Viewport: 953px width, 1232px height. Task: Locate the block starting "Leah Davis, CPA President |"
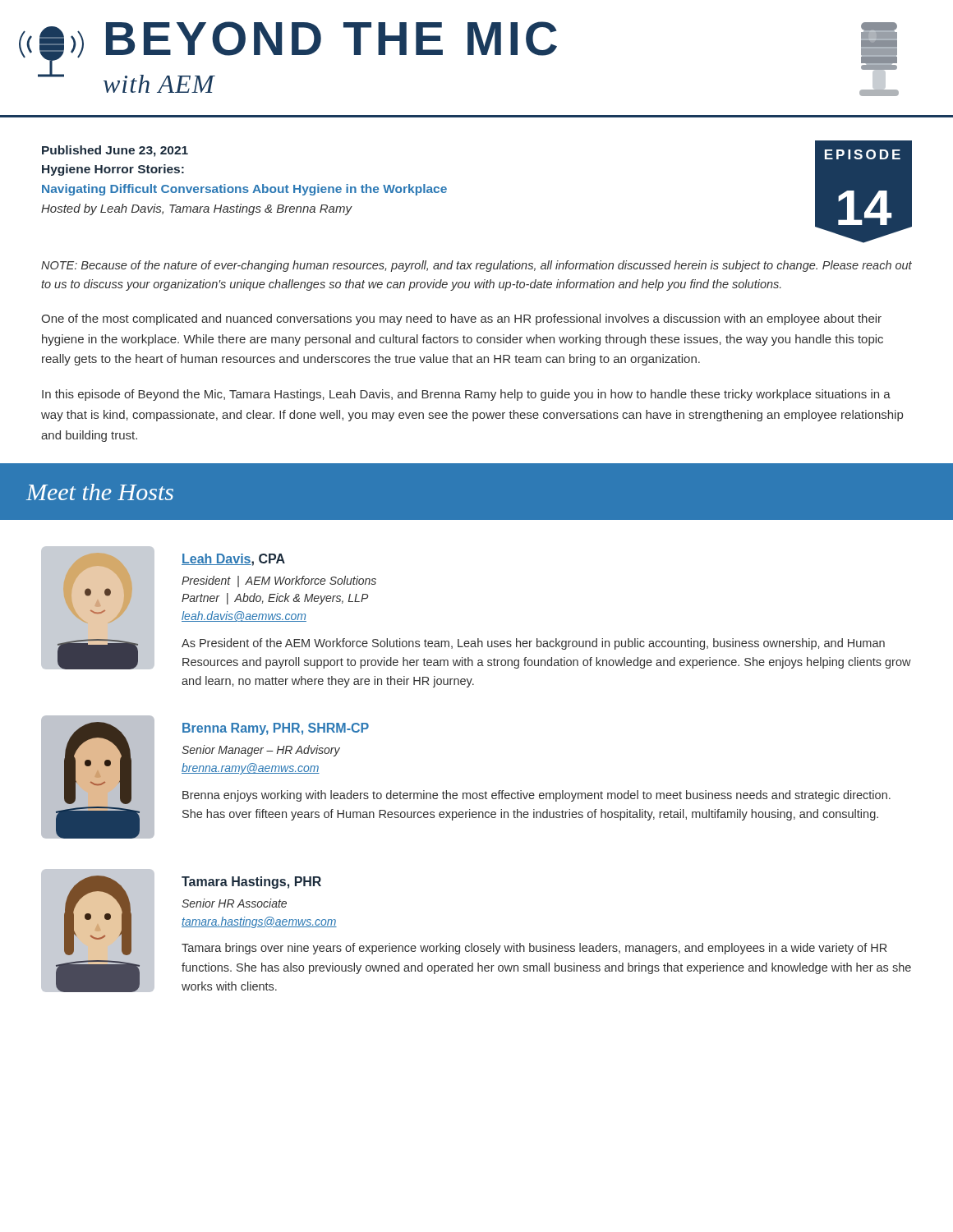476,619
